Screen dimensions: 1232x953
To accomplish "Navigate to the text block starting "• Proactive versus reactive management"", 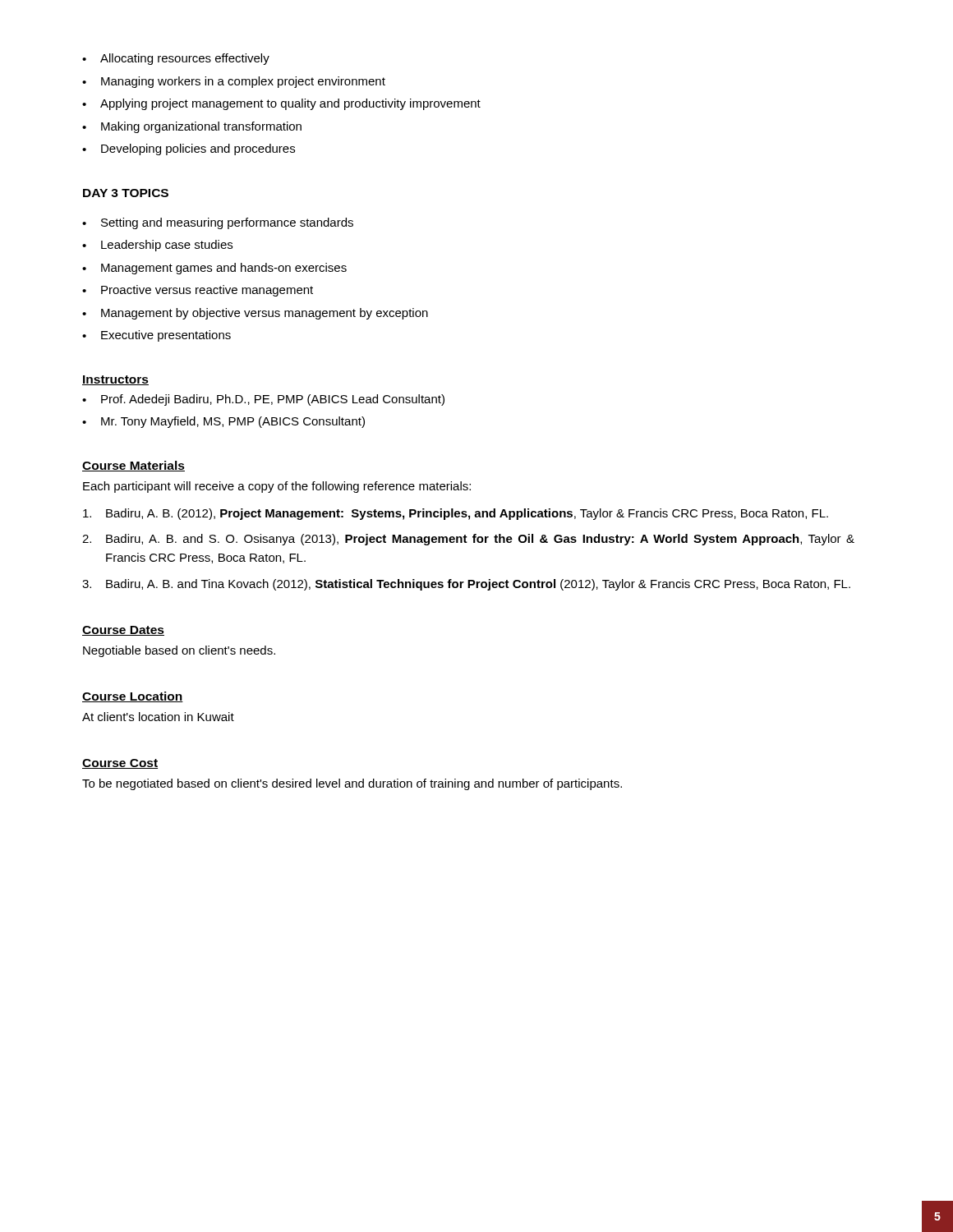I will [198, 291].
